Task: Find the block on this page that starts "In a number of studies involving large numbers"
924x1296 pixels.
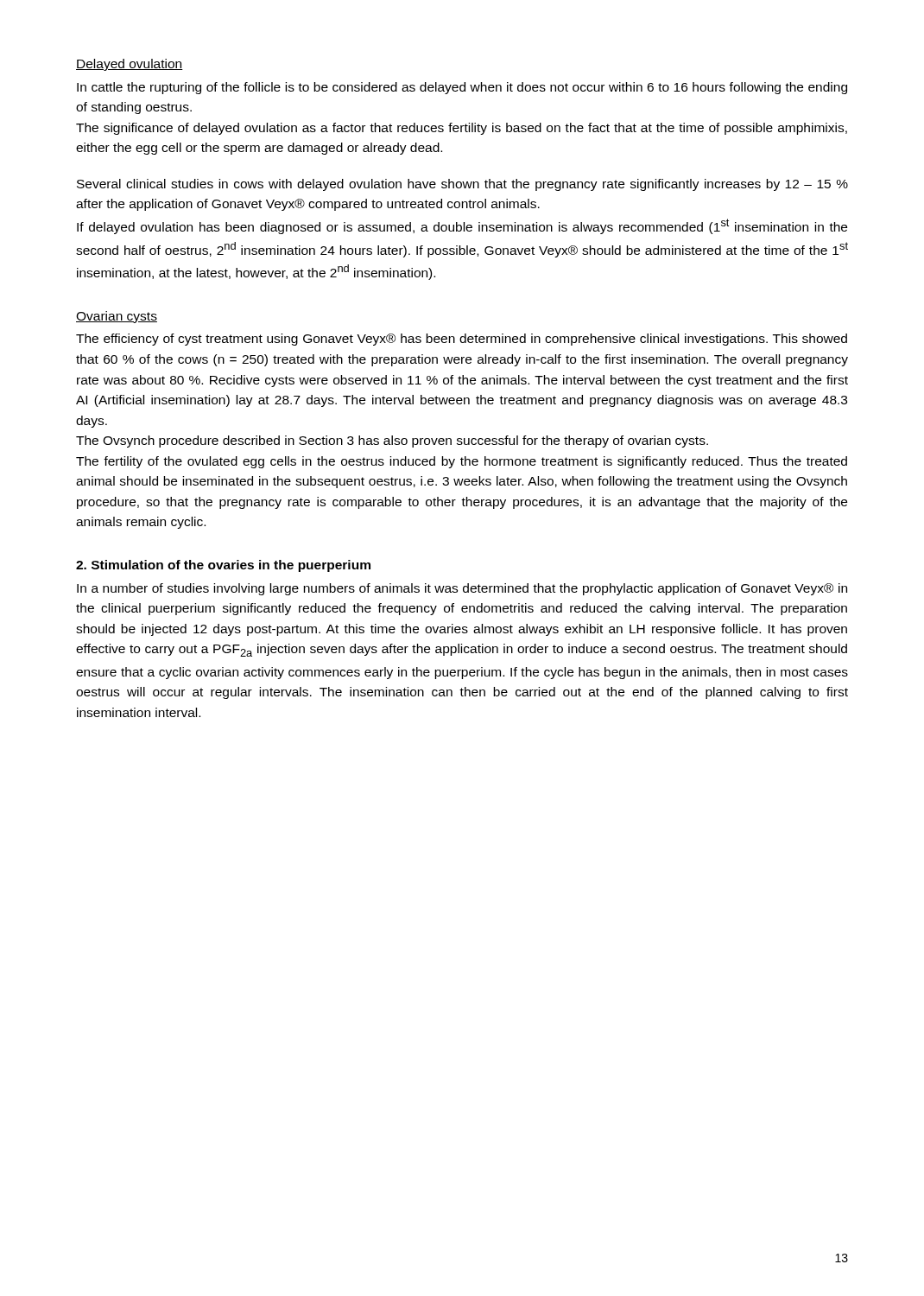Action: tap(462, 650)
